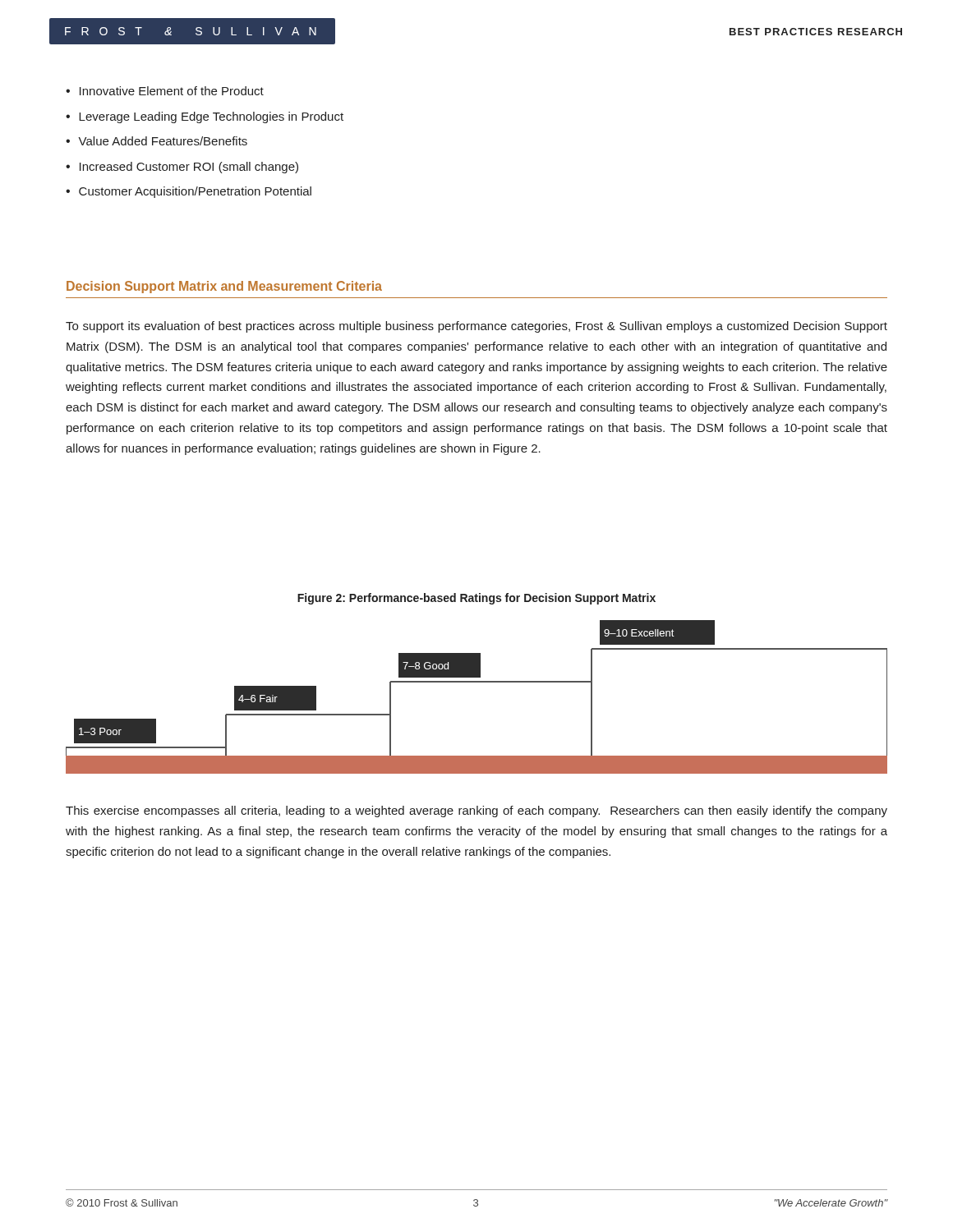The width and height of the screenshot is (953, 1232).
Task: Locate the infographic
Action: click(476, 698)
